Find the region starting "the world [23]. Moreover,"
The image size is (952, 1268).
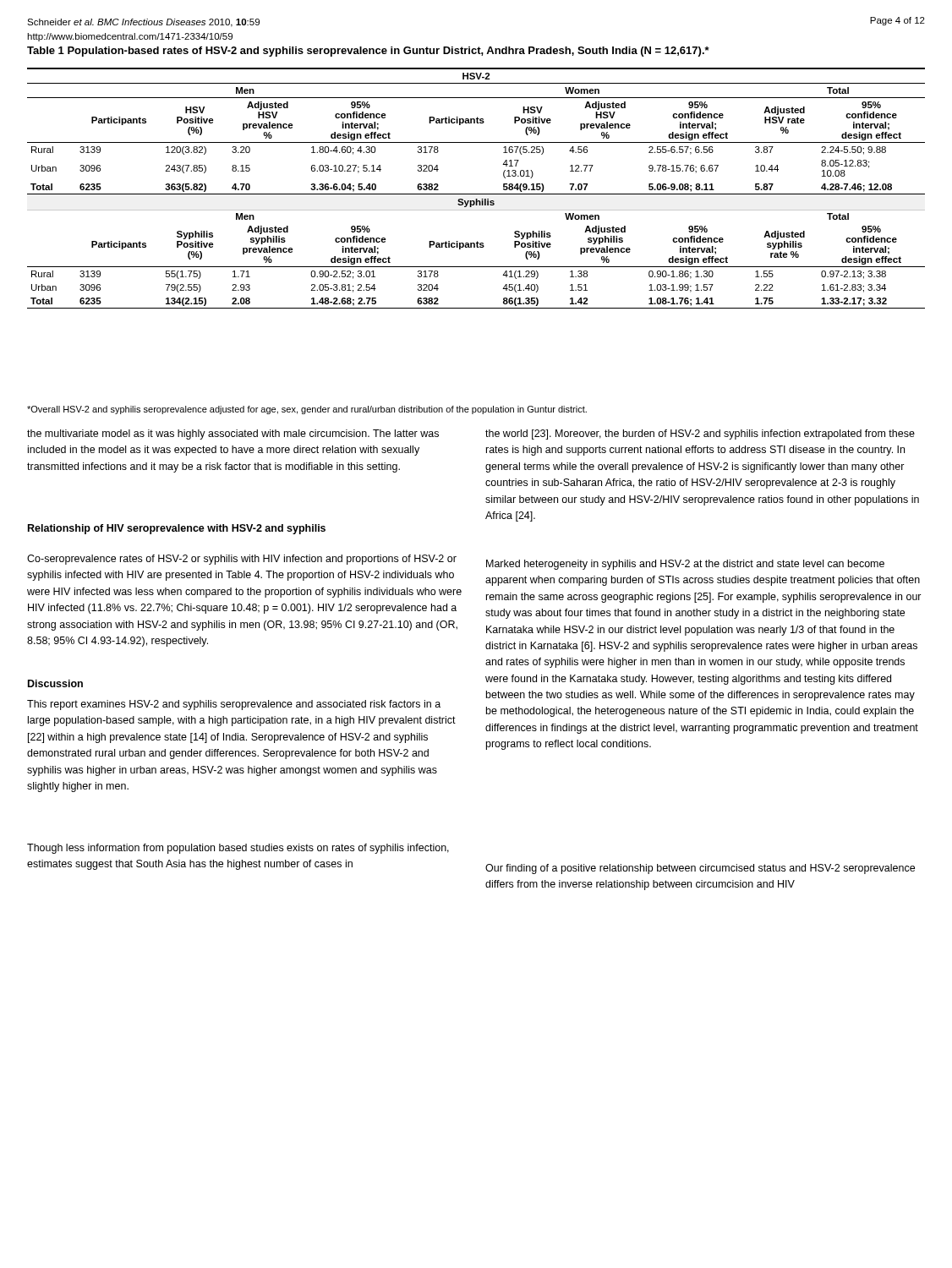[702, 475]
